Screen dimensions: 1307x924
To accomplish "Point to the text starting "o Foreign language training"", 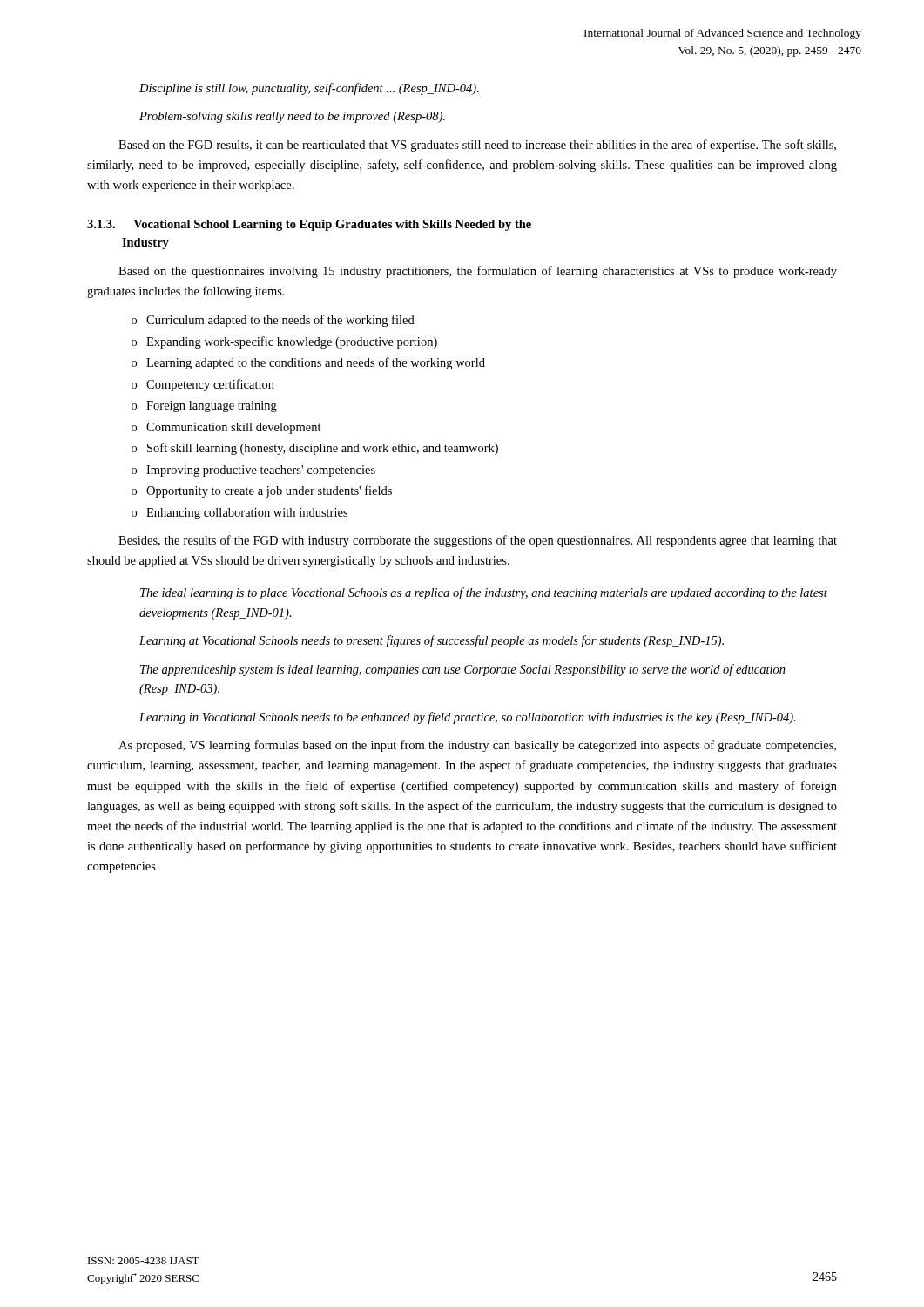I will coord(204,406).
